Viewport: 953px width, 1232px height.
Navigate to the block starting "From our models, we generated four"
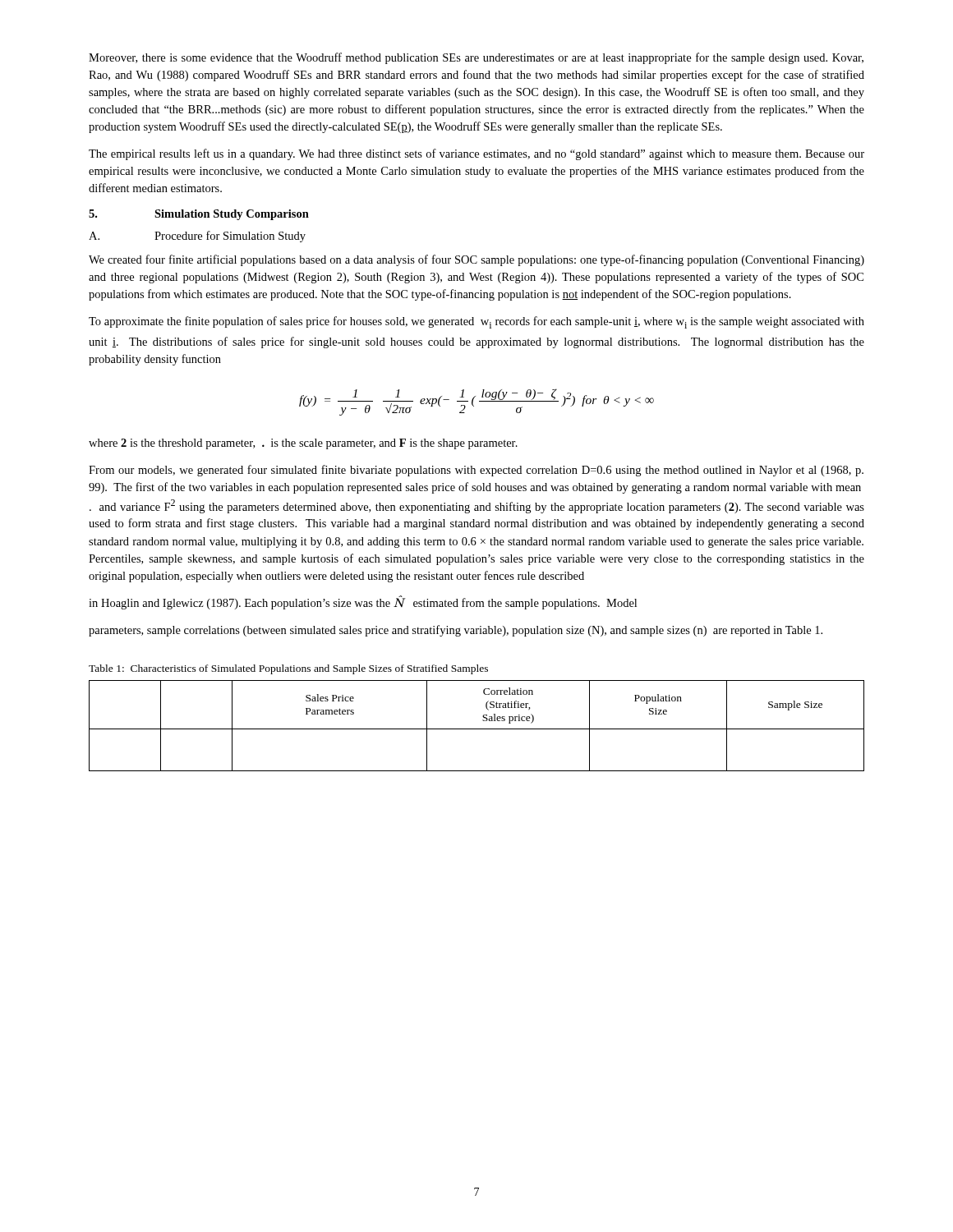point(476,523)
